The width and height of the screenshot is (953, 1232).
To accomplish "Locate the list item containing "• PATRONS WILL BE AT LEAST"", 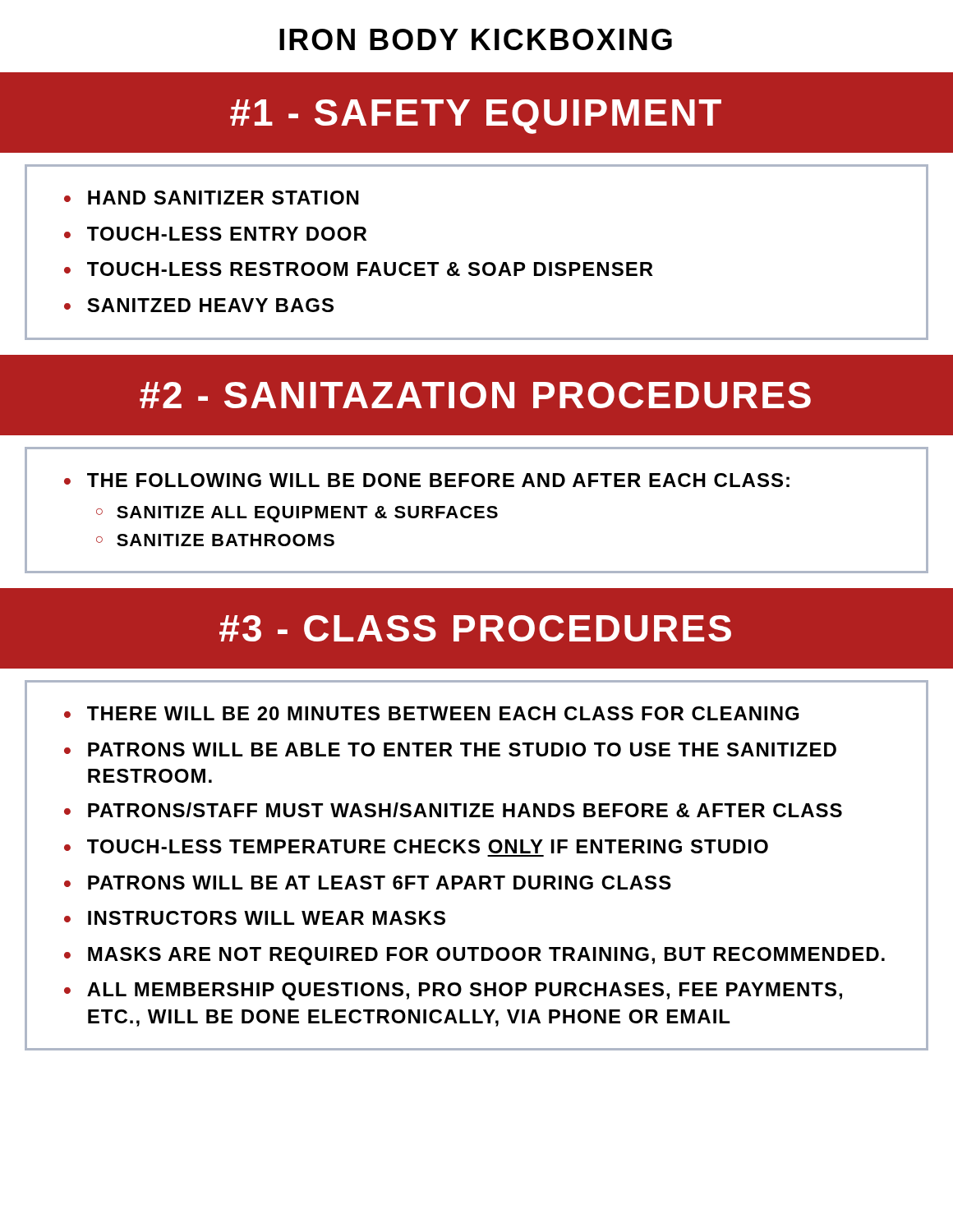I will (x=368, y=883).
